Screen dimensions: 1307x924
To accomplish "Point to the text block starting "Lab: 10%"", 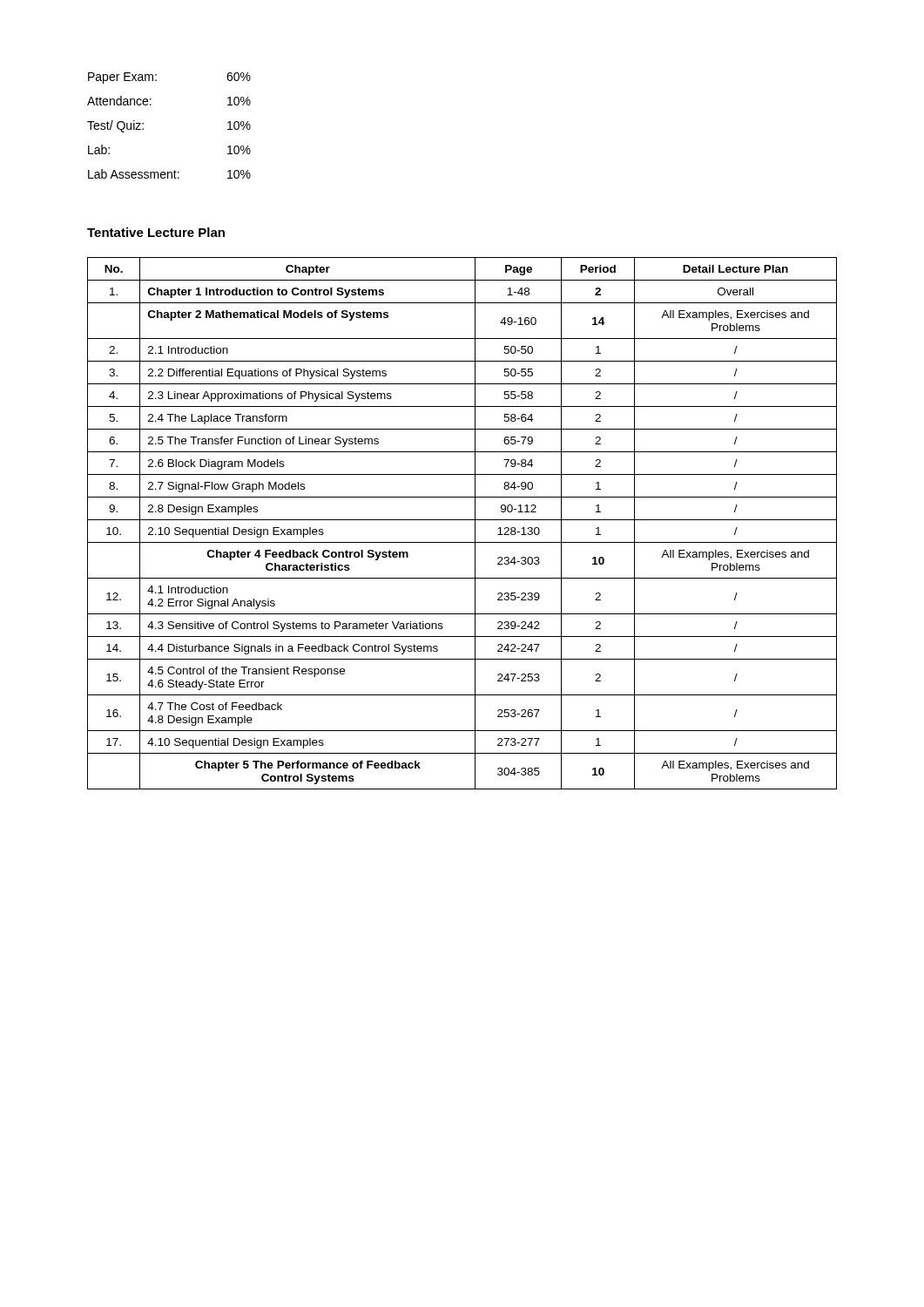I will click(98, 149).
